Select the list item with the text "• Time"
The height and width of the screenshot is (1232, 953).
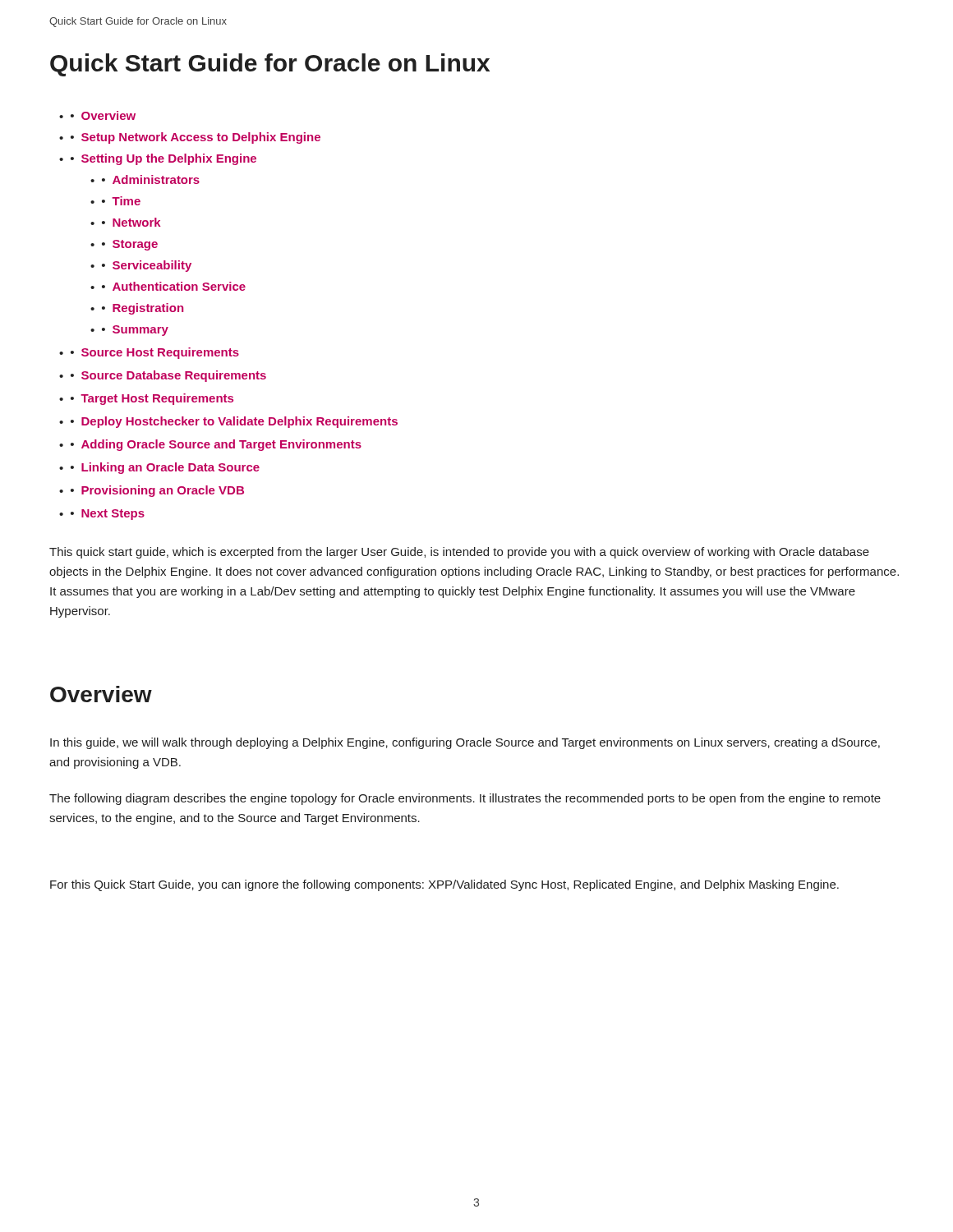click(116, 201)
